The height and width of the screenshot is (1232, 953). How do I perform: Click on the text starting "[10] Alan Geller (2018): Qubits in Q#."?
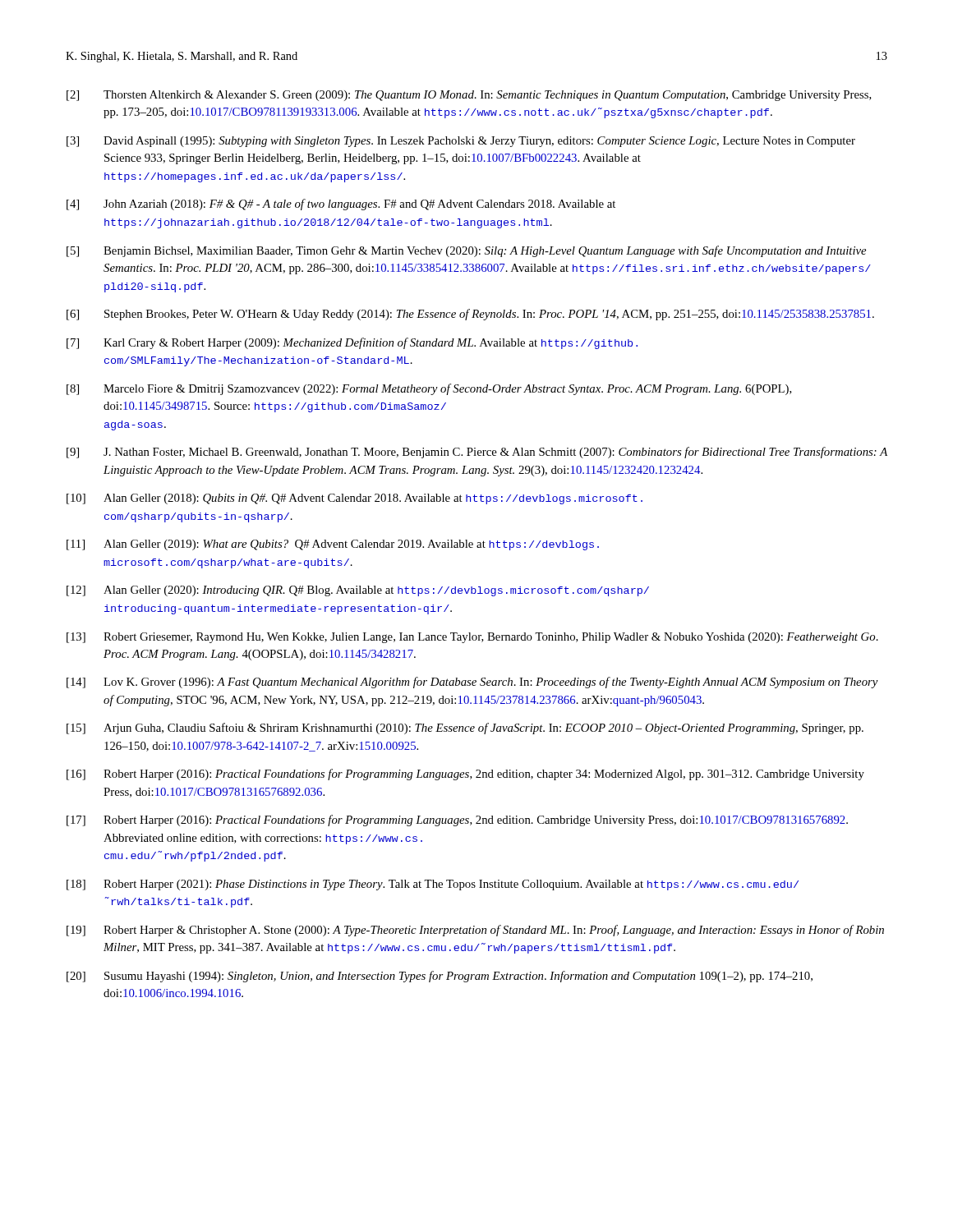(476, 507)
